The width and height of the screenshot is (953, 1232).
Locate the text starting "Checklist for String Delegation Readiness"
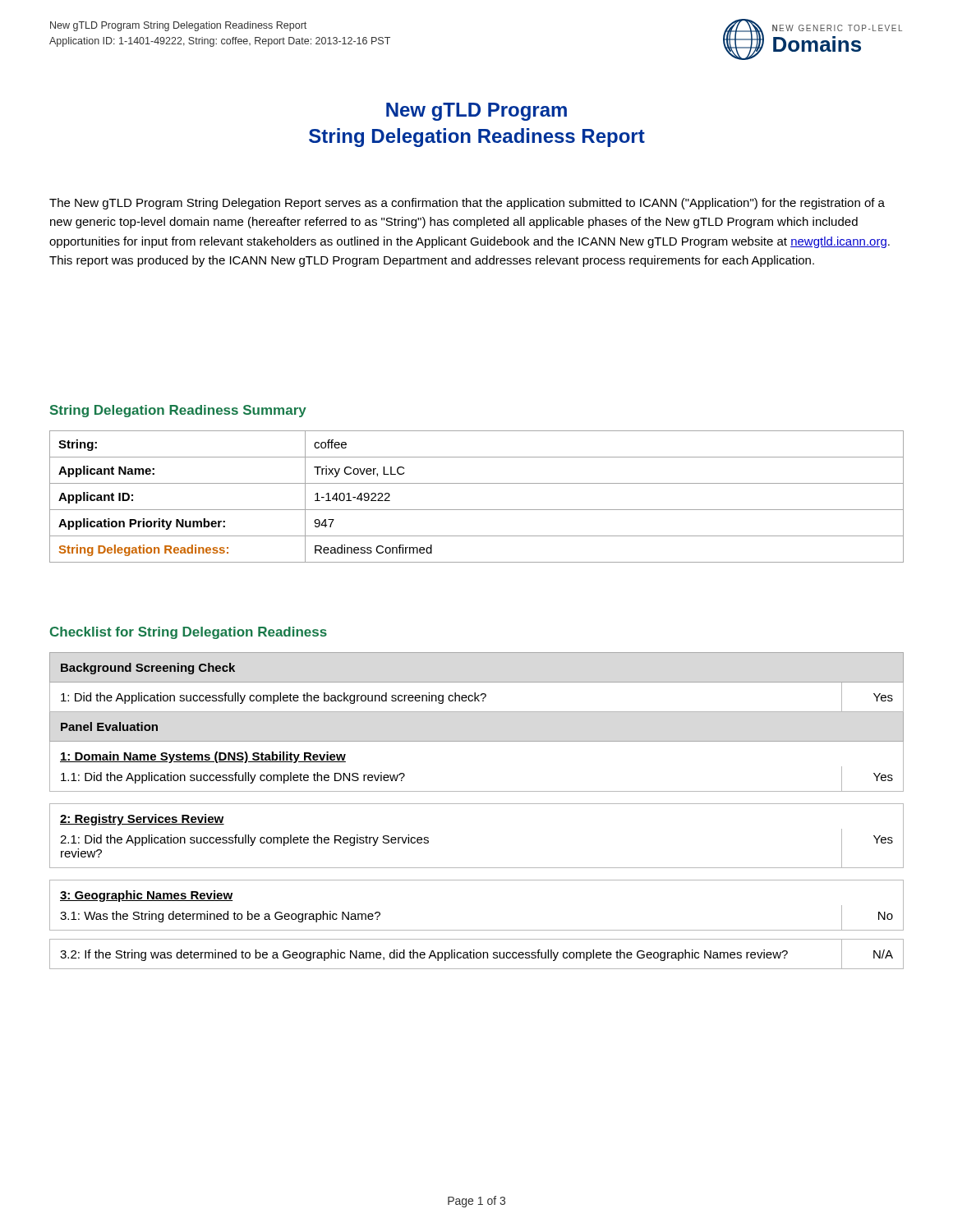pyautogui.click(x=188, y=632)
